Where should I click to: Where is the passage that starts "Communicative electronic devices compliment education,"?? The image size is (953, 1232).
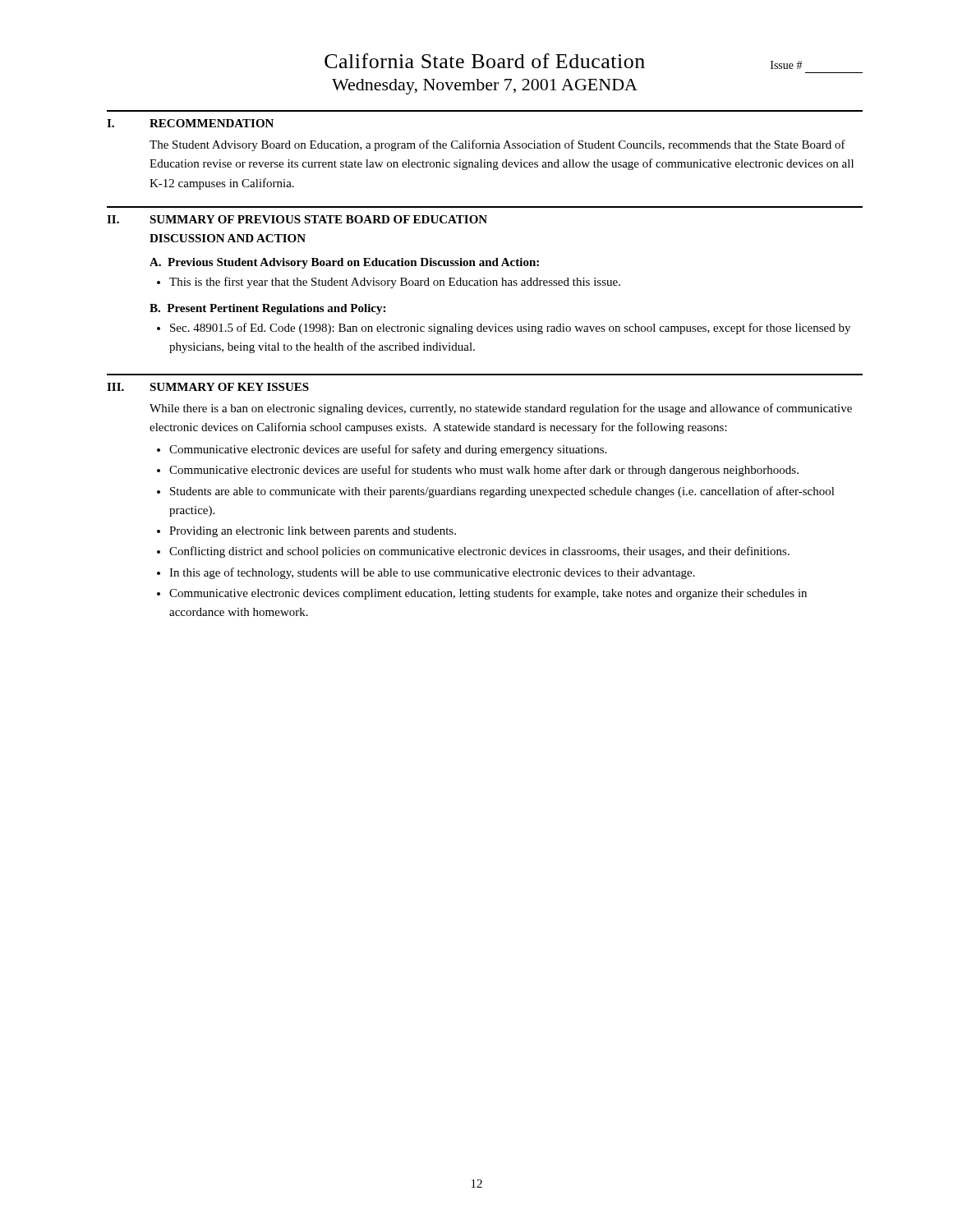click(488, 602)
